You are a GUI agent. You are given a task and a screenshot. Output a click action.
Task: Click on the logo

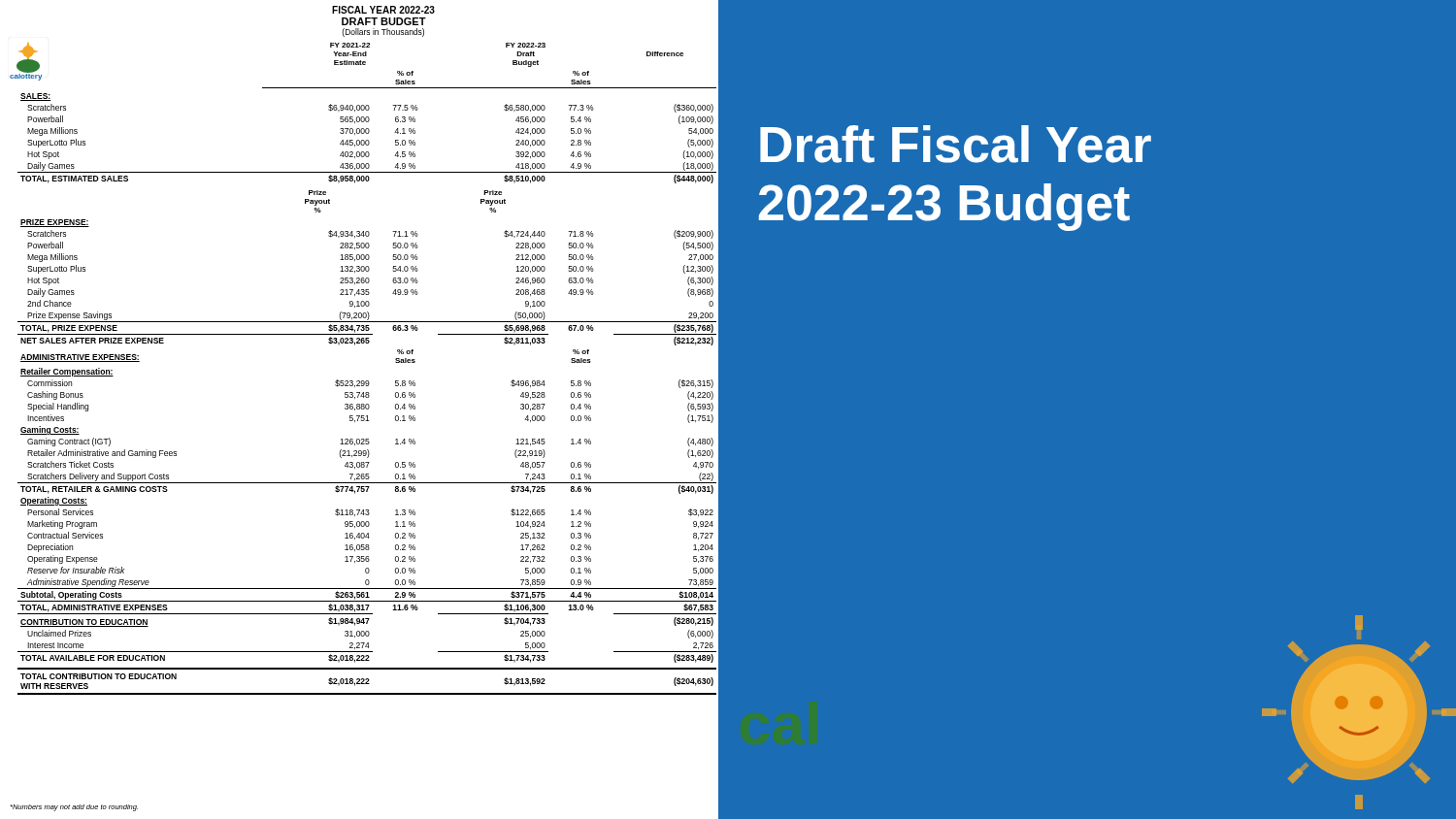922,721
